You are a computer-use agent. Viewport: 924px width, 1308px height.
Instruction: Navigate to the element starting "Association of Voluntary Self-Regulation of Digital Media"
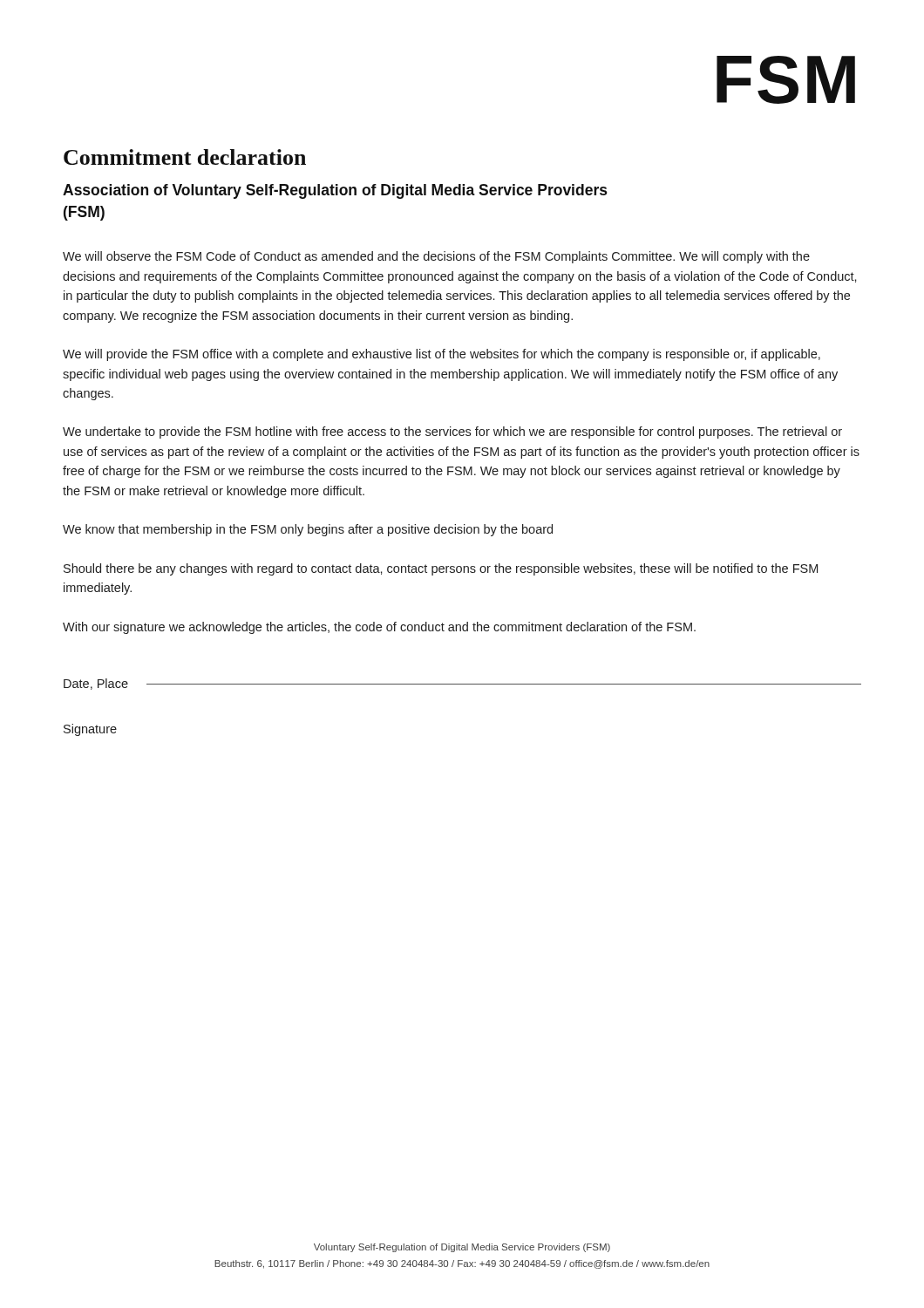(x=462, y=201)
